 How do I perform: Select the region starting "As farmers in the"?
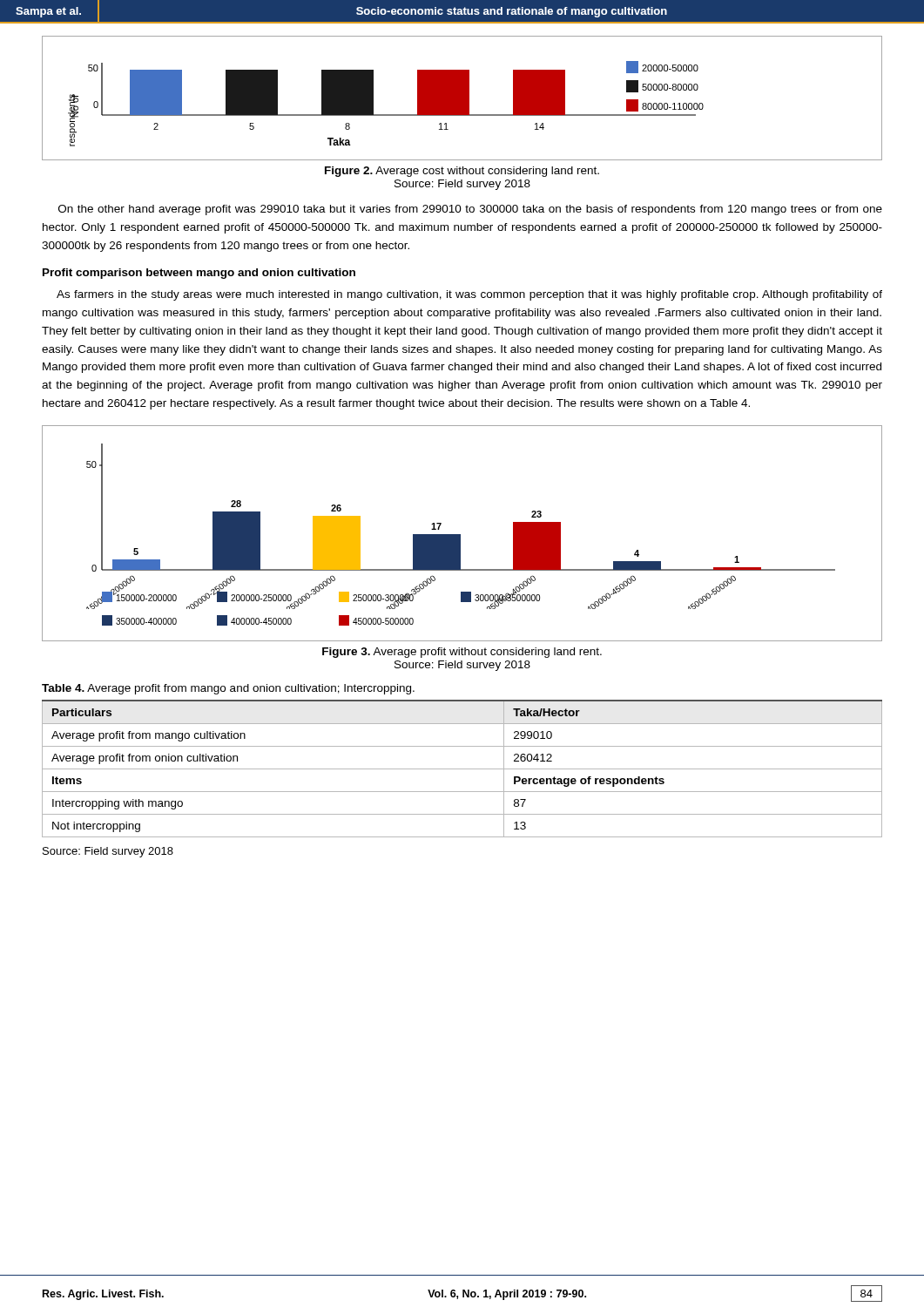pyautogui.click(x=462, y=349)
